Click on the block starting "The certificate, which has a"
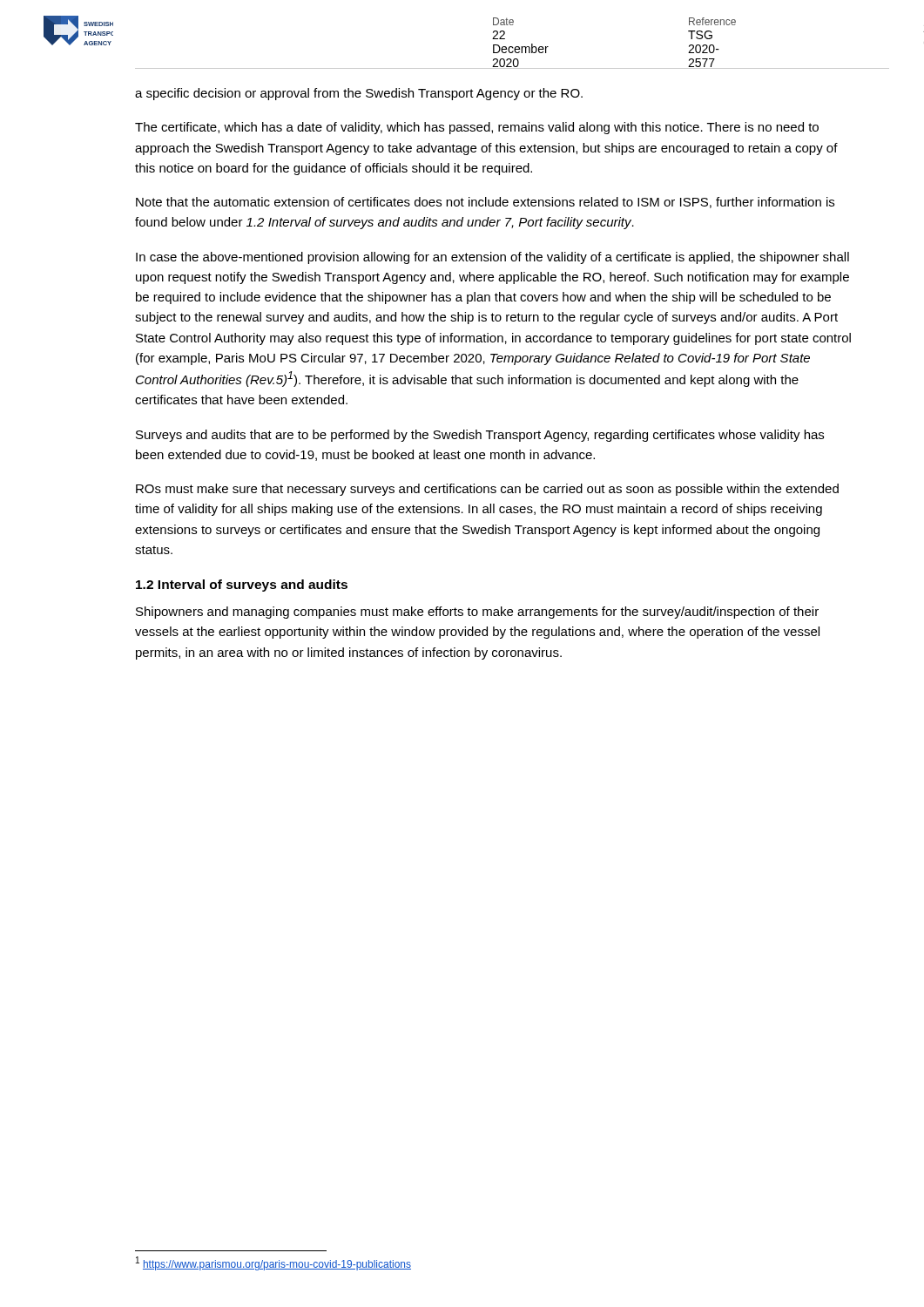 point(486,147)
